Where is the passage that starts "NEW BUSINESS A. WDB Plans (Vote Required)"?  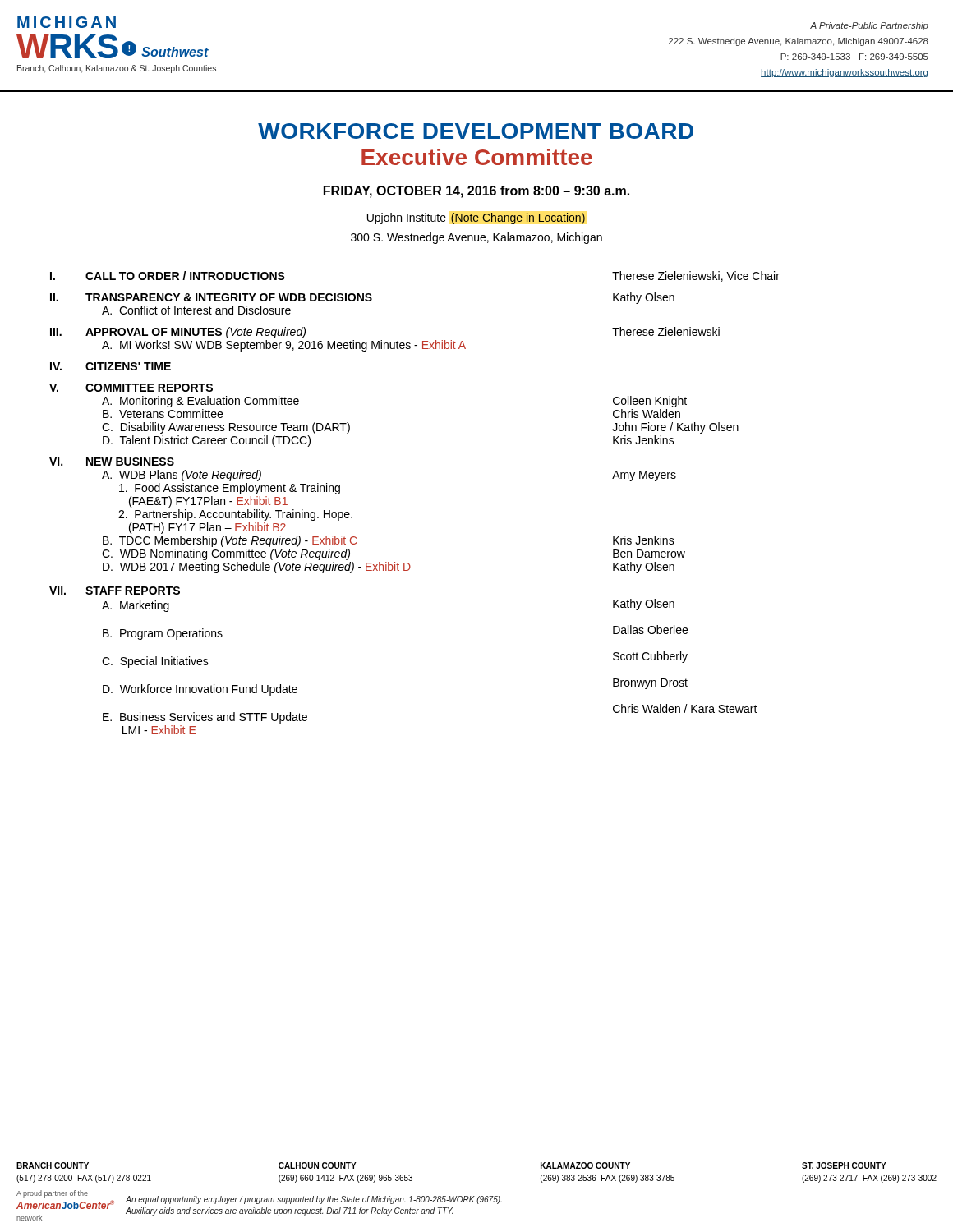coord(346,514)
